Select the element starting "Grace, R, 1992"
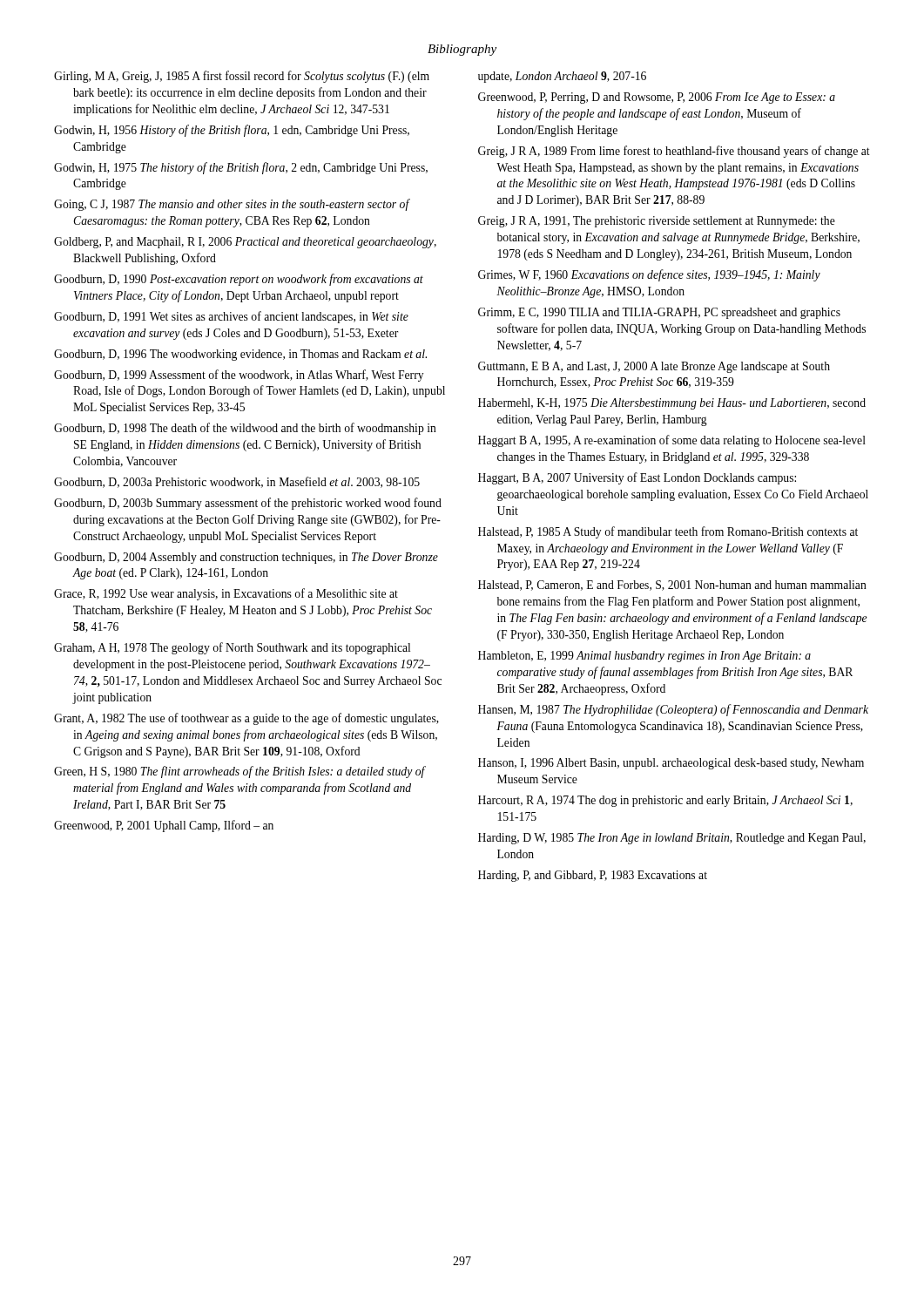This screenshot has height=1307, width=924. pos(243,611)
